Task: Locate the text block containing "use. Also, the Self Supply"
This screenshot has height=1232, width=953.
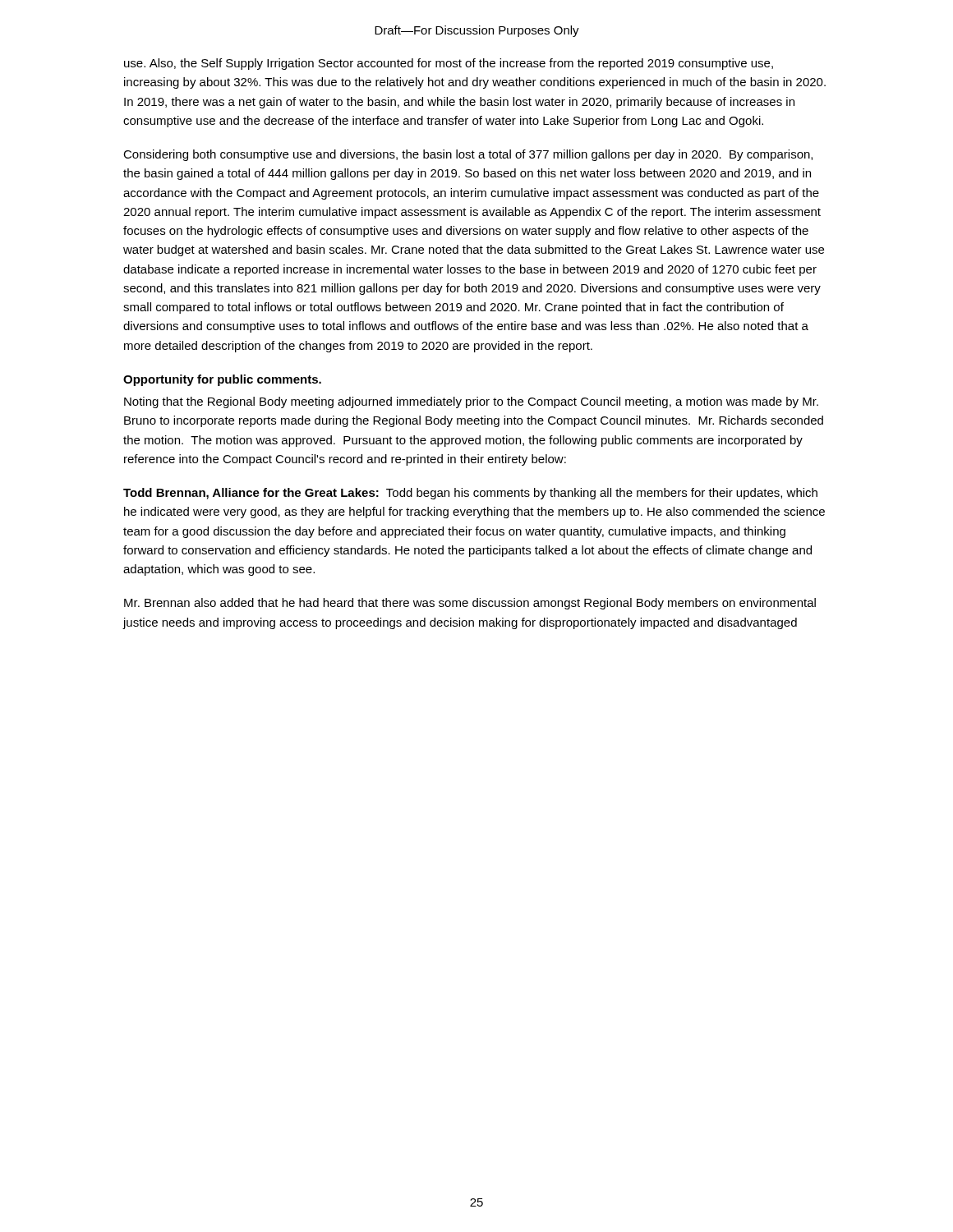Action: pyautogui.click(x=475, y=91)
